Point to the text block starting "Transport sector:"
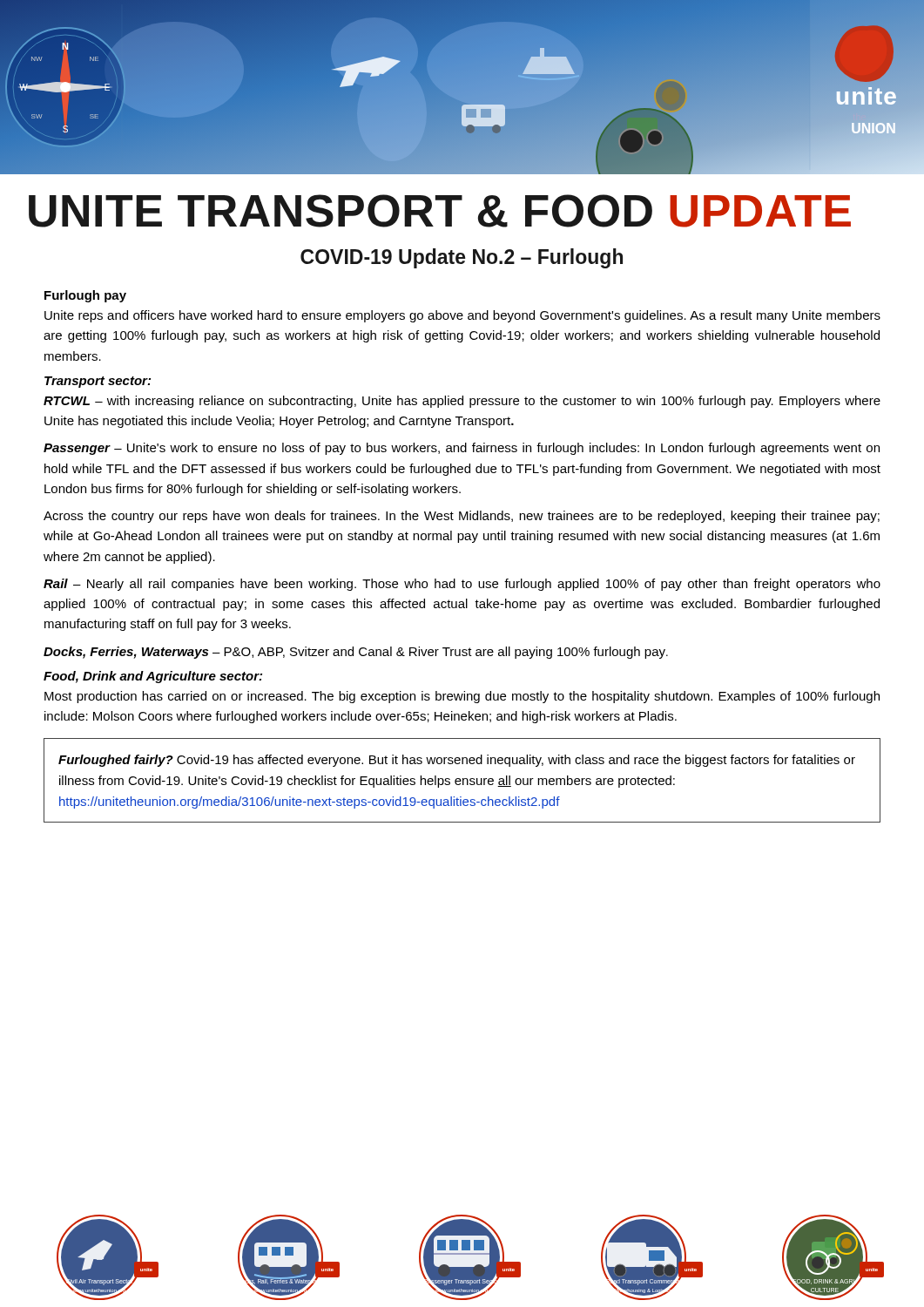924x1307 pixels. 97,380
